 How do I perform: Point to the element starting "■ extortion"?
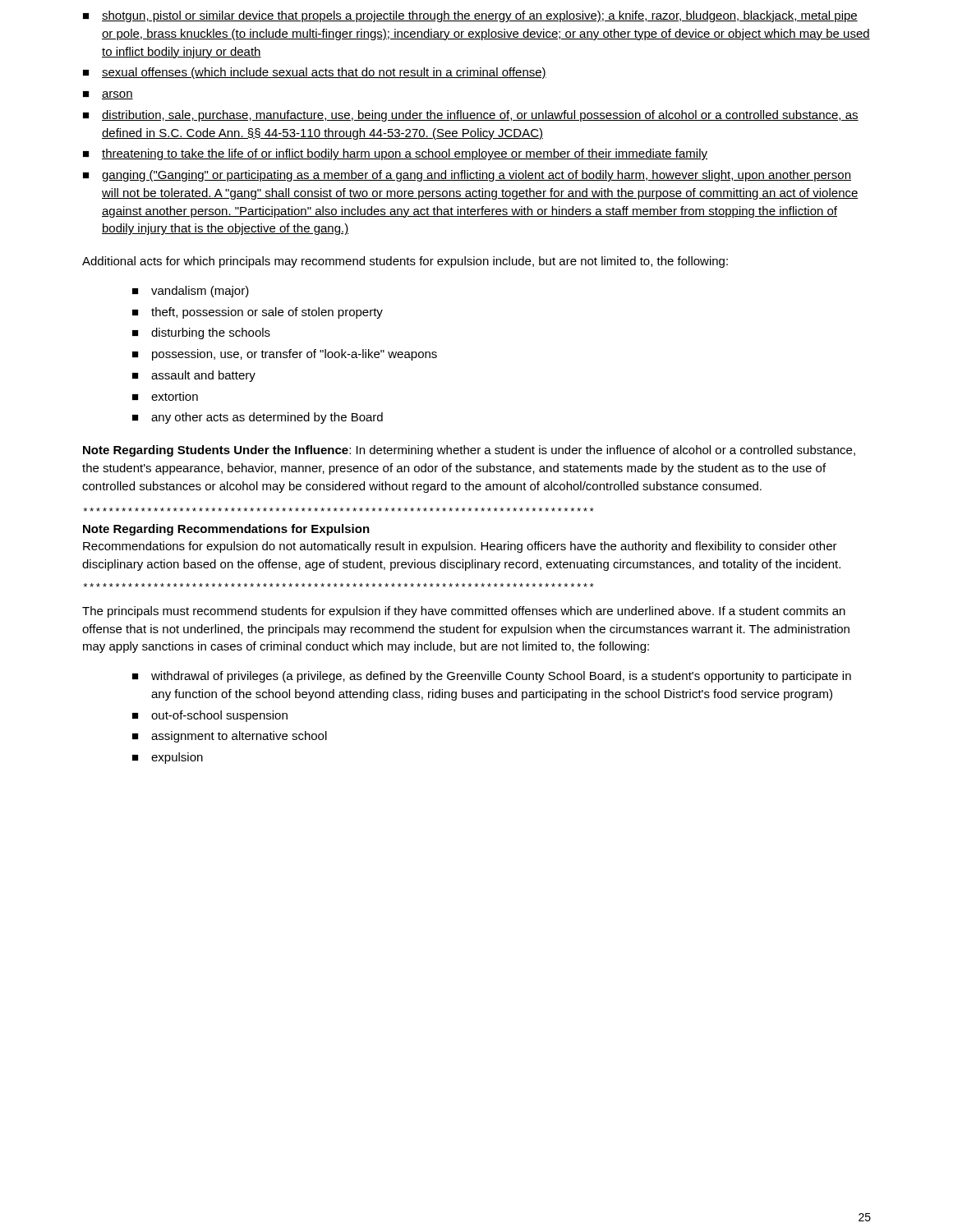coord(165,396)
